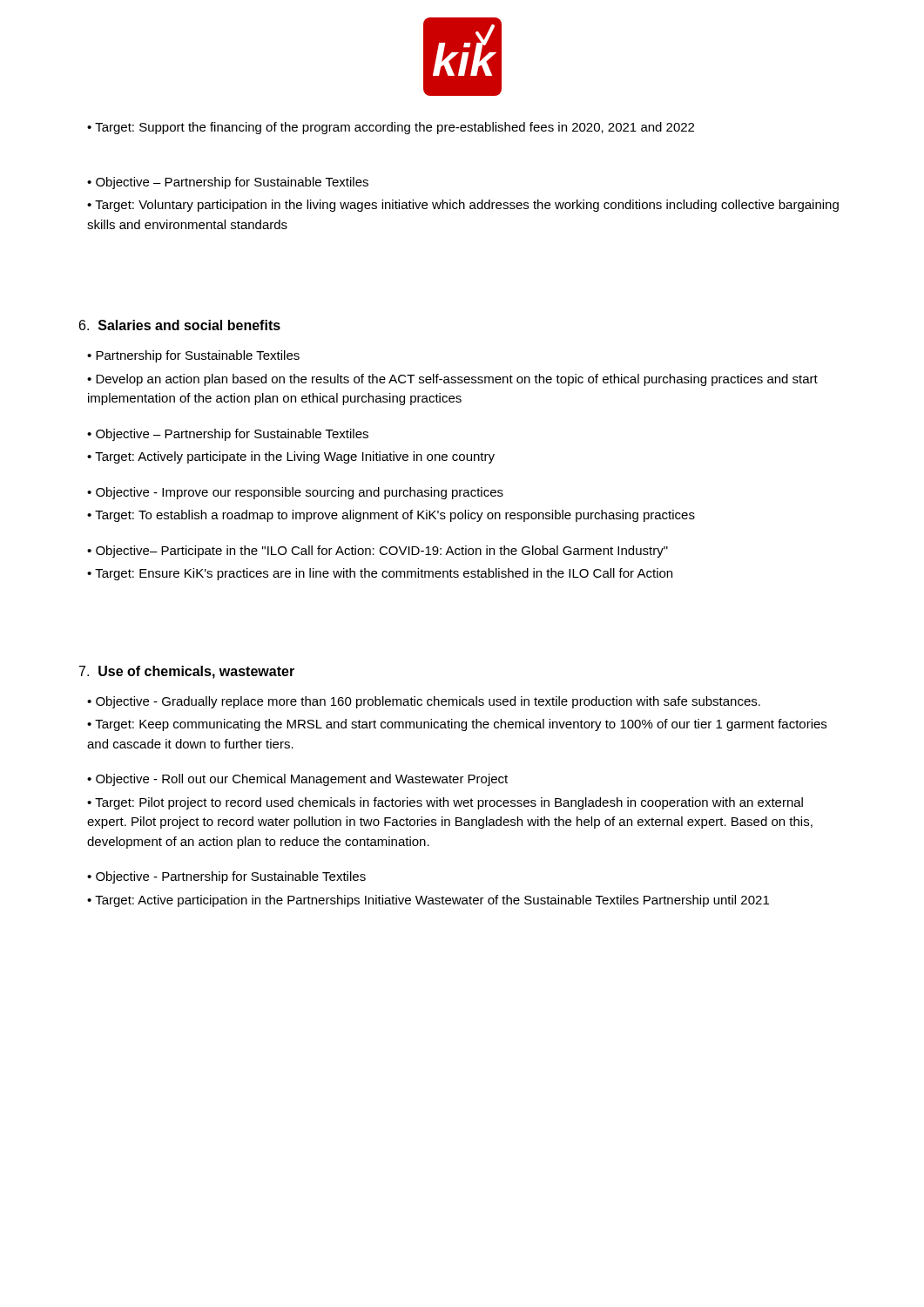Find the block on this page that starts "• Objective - Improve our"
Image resolution: width=924 pixels, height=1307 pixels.
pyautogui.click(x=295, y=491)
